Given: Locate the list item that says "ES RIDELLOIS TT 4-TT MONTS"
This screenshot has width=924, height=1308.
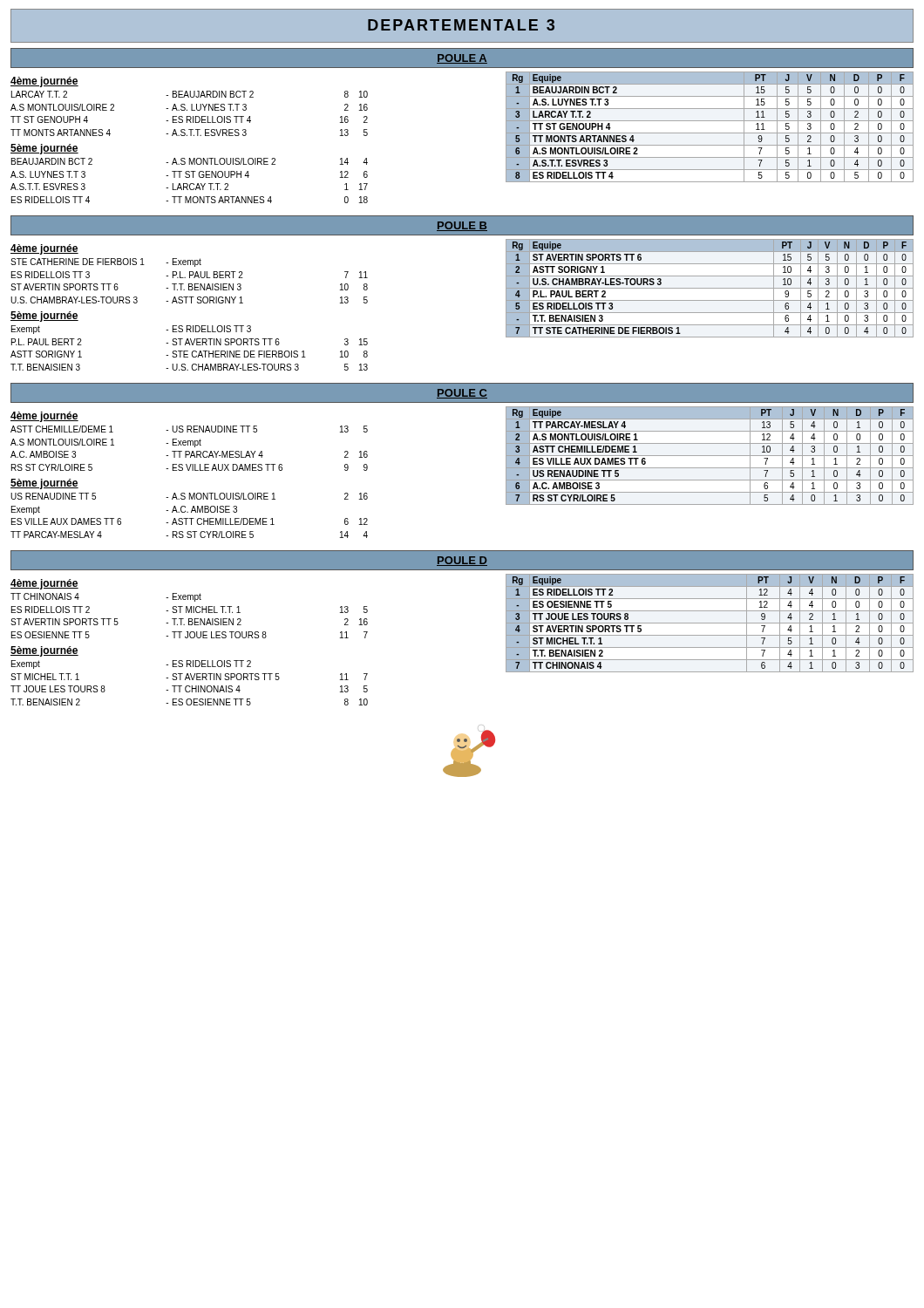Looking at the screenshot, I should (x=189, y=200).
